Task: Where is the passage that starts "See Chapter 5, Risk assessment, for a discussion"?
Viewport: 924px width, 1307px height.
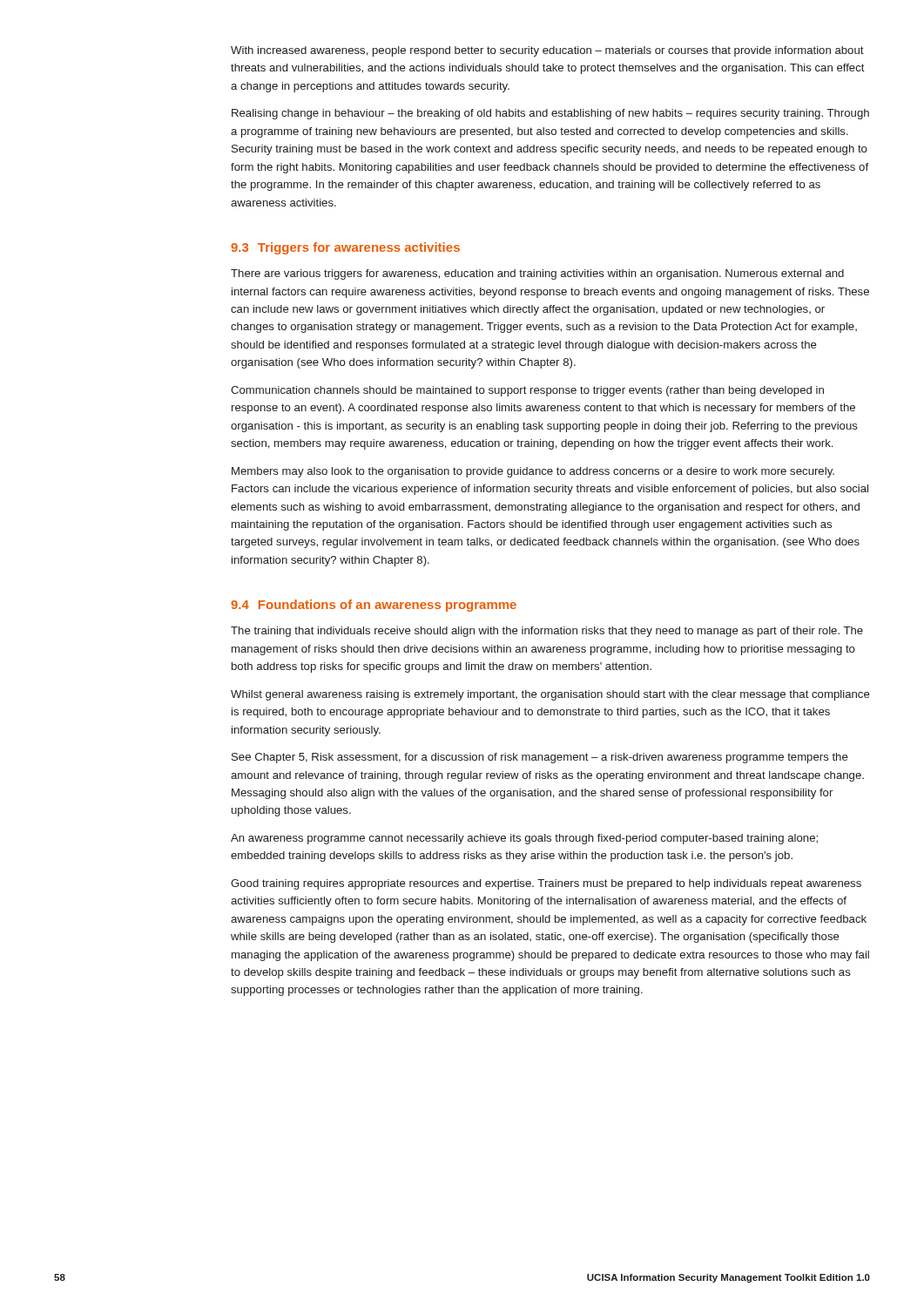Action: pyautogui.click(x=550, y=784)
